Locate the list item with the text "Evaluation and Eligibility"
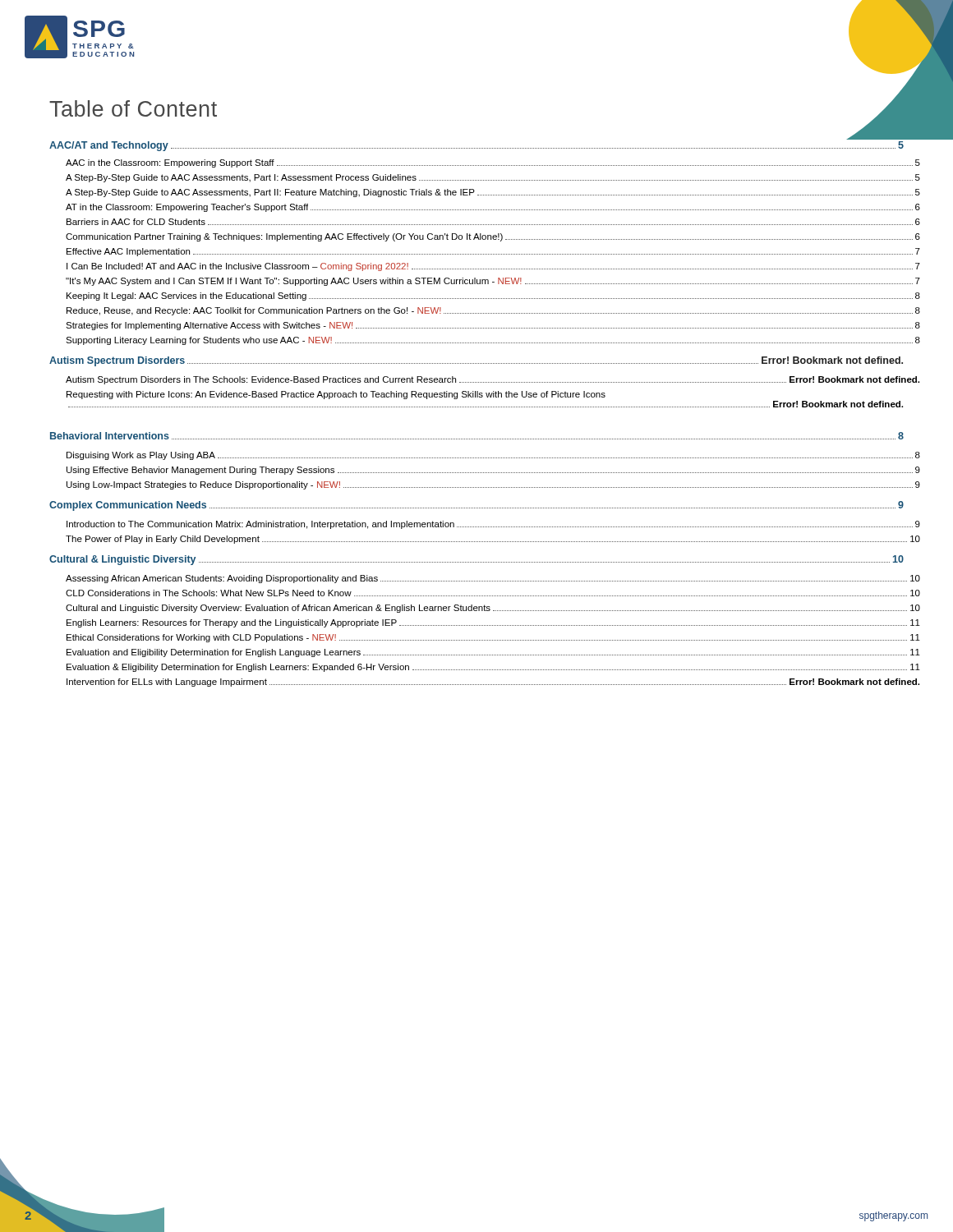This screenshot has height=1232, width=953. point(476,652)
